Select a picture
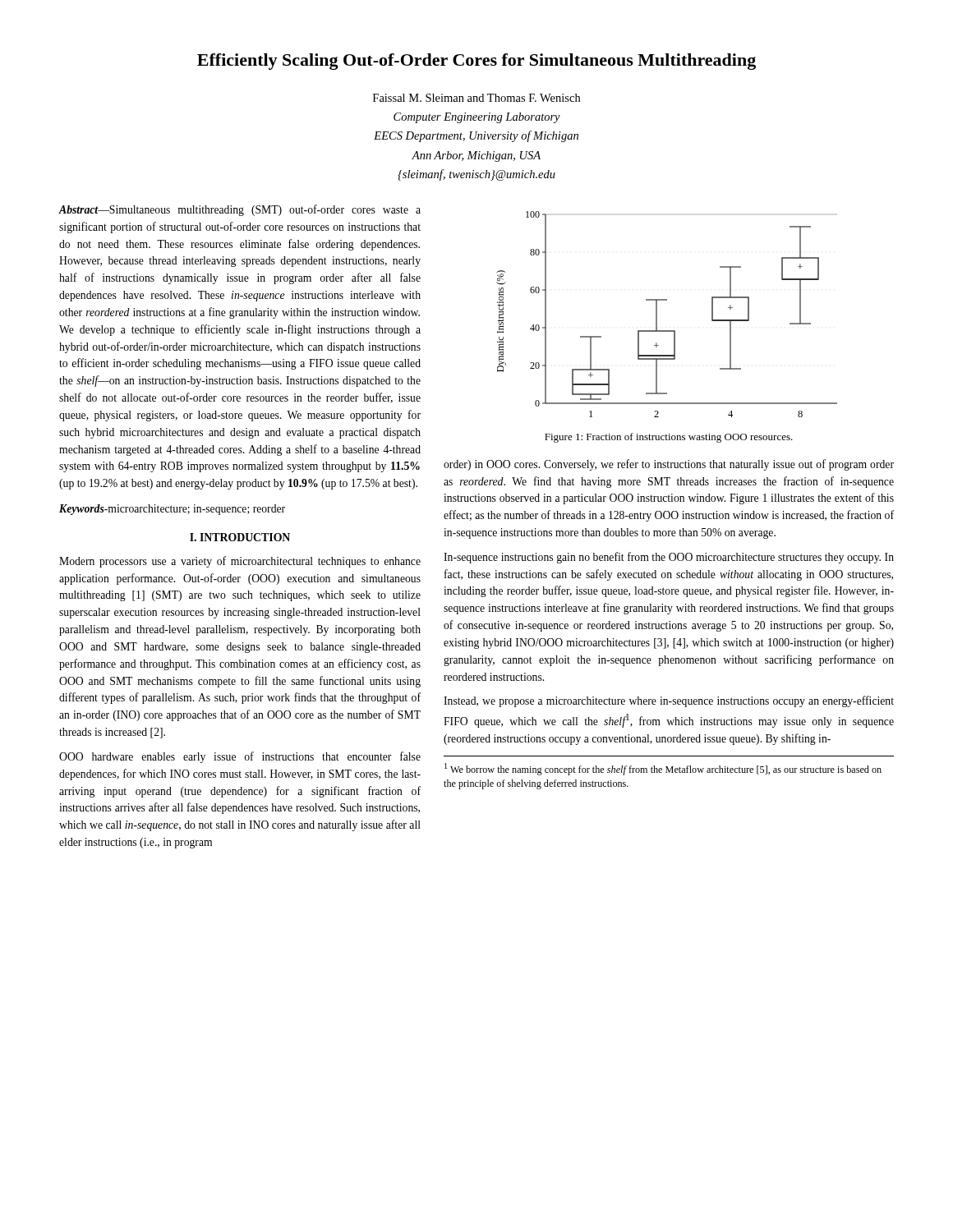Image resolution: width=953 pixels, height=1232 pixels. coord(669,313)
